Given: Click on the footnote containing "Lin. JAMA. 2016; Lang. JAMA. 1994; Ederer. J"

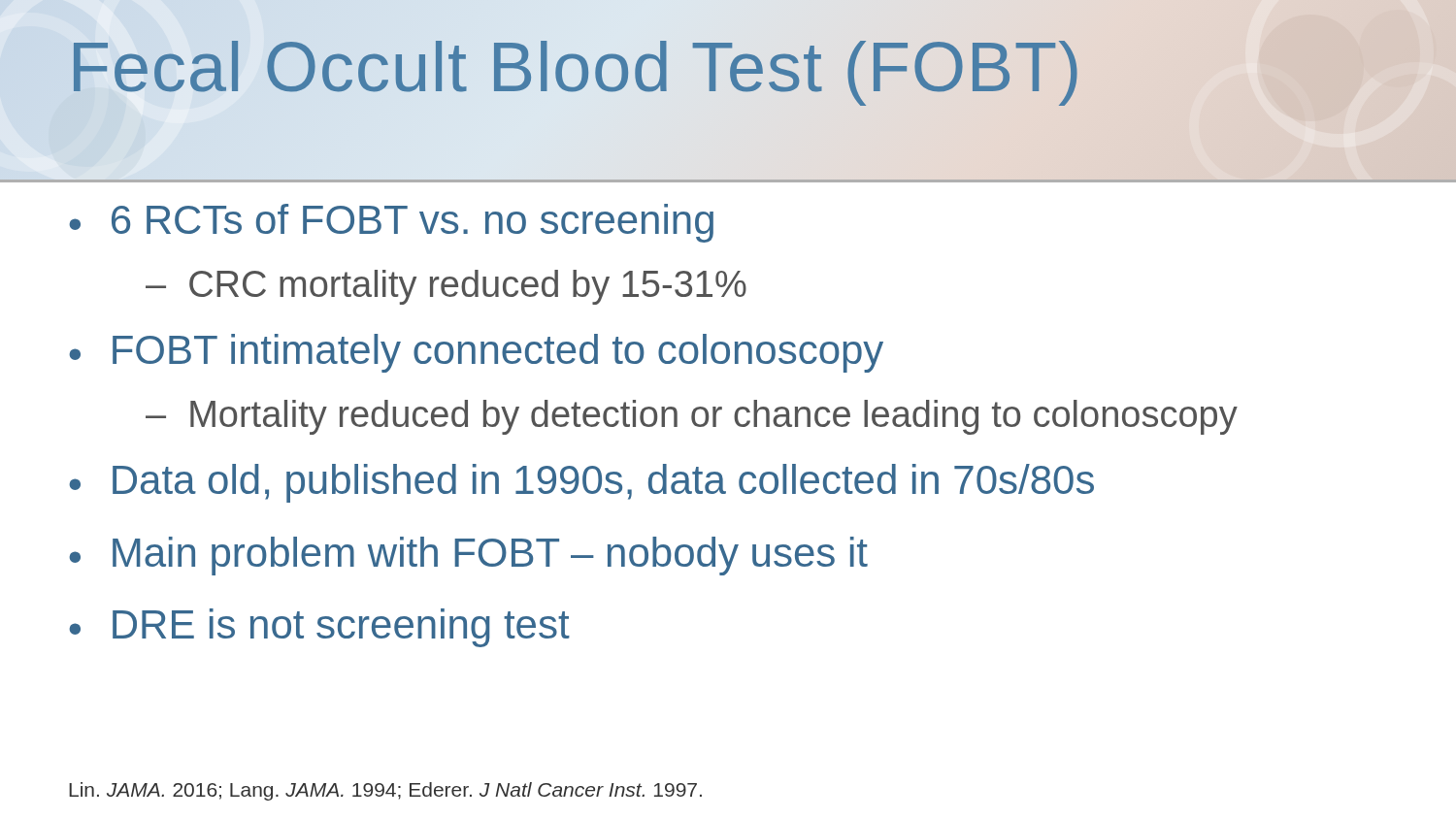Looking at the screenshot, I should pos(386,789).
